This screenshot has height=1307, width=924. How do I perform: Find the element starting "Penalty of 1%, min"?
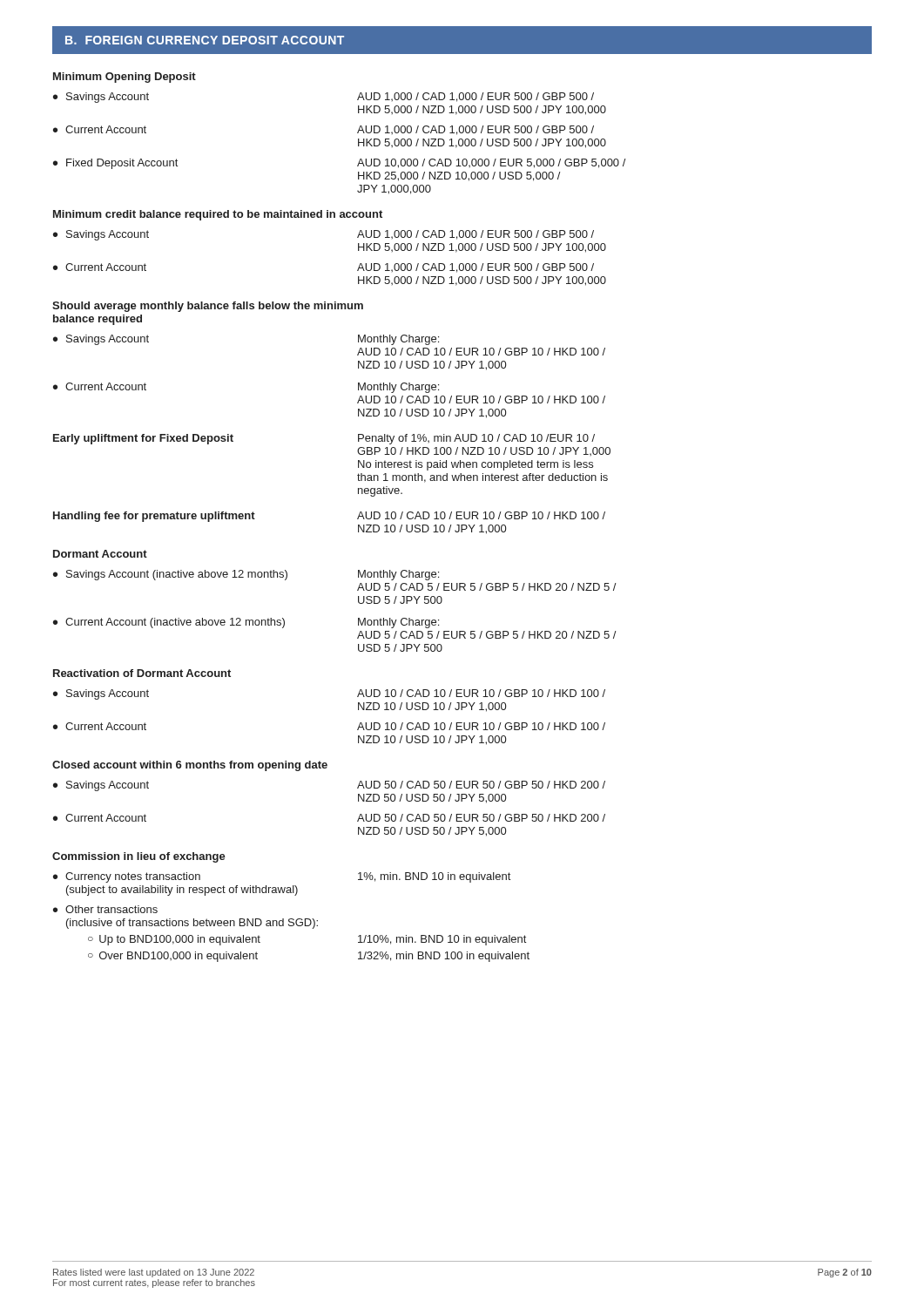484,464
